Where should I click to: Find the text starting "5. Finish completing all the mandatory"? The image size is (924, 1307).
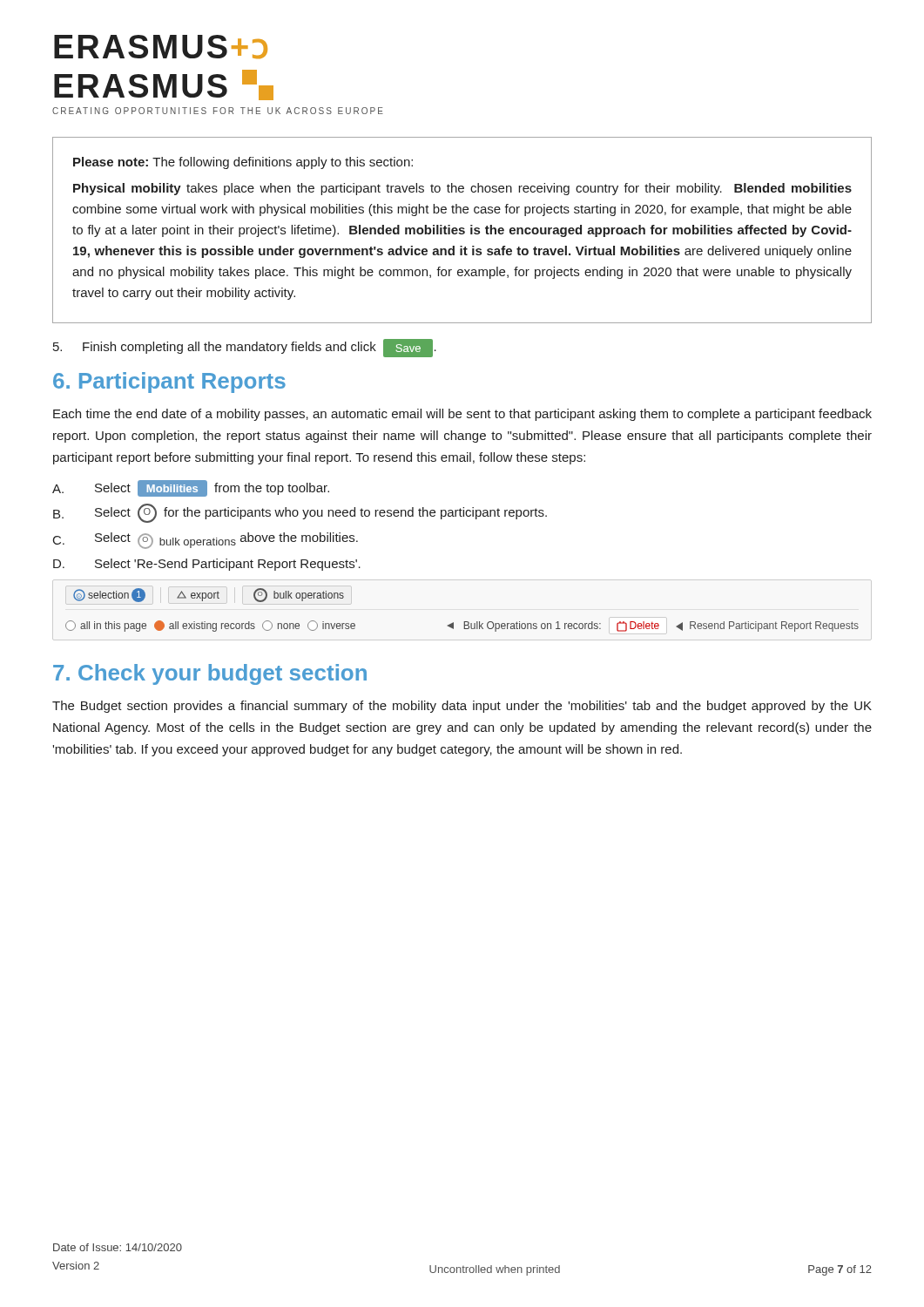[x=245, y=348]
